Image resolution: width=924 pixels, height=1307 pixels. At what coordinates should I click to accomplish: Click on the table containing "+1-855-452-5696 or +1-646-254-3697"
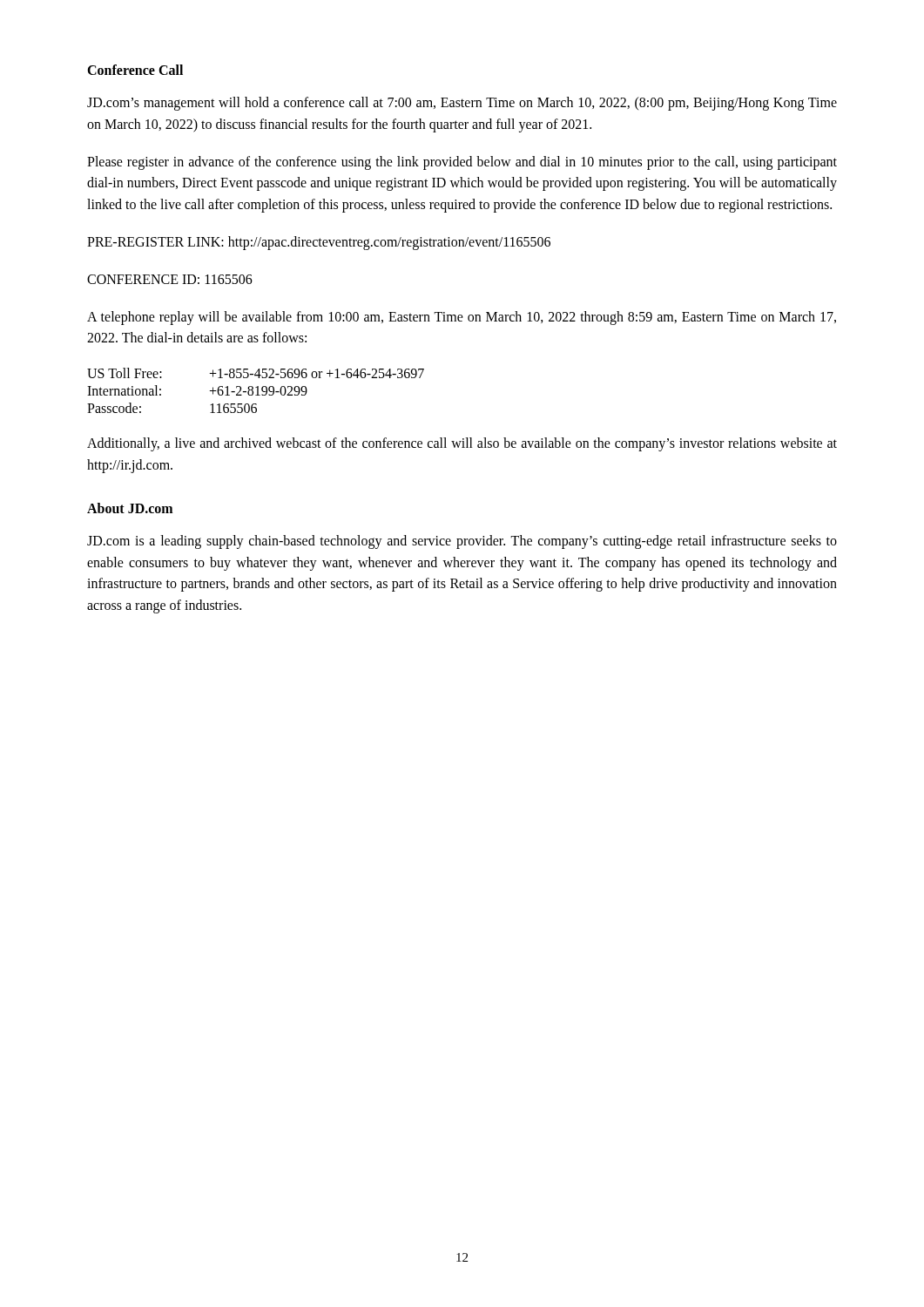tap(462, 391)
